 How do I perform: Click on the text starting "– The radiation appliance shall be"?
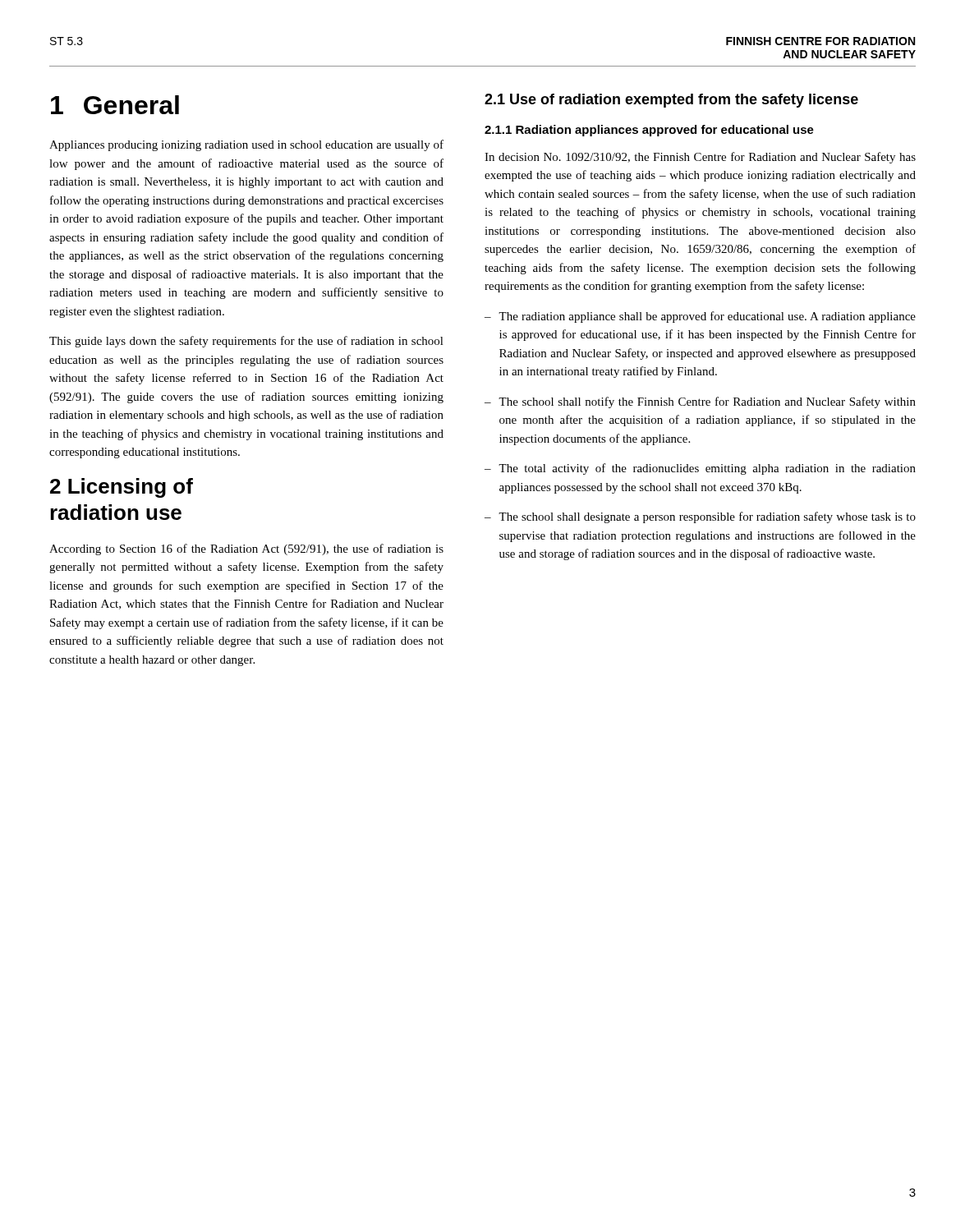700,344
